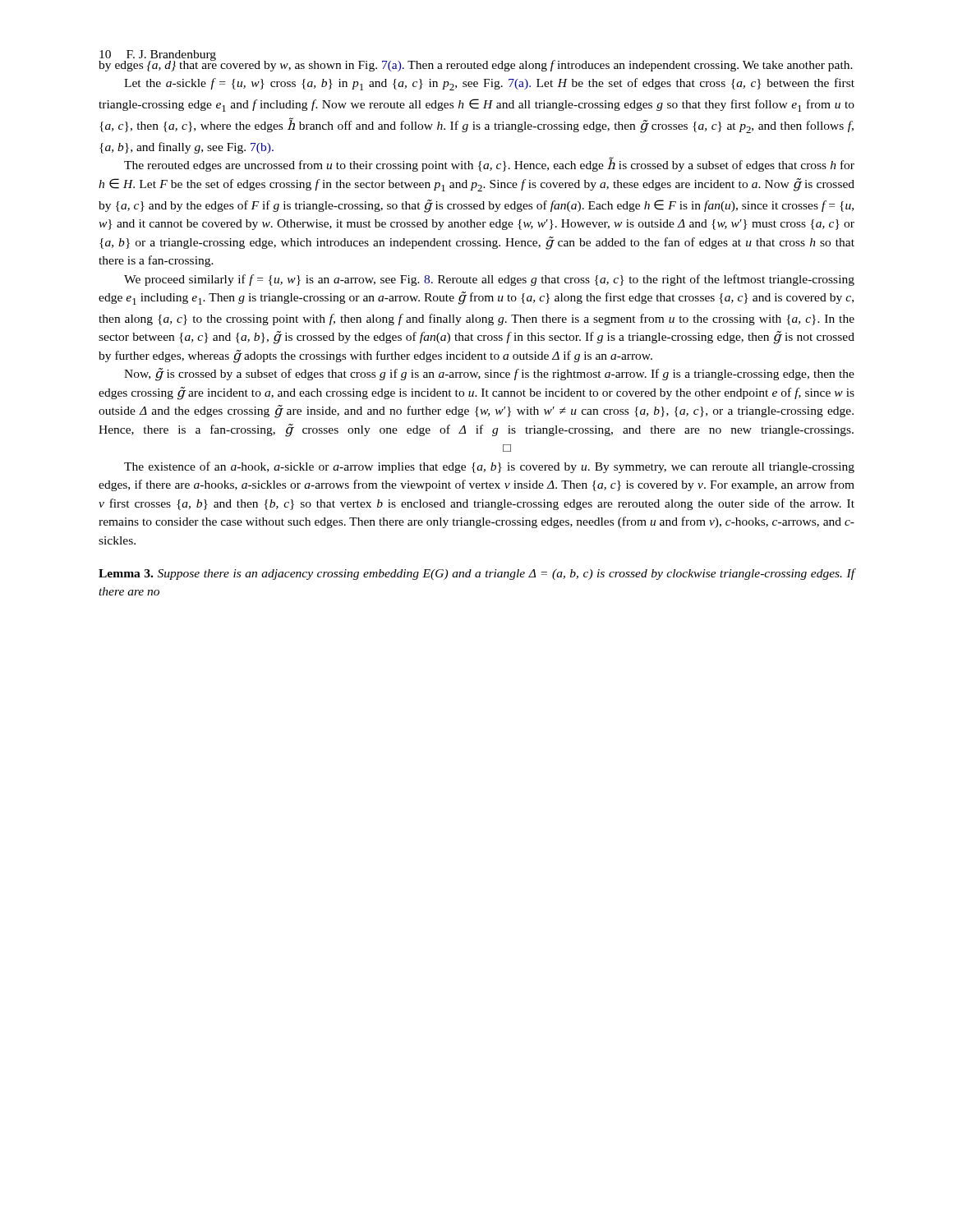
Task: Point to the region starting "Lemma 3. Suppose there"
Action: click(476, 583)
